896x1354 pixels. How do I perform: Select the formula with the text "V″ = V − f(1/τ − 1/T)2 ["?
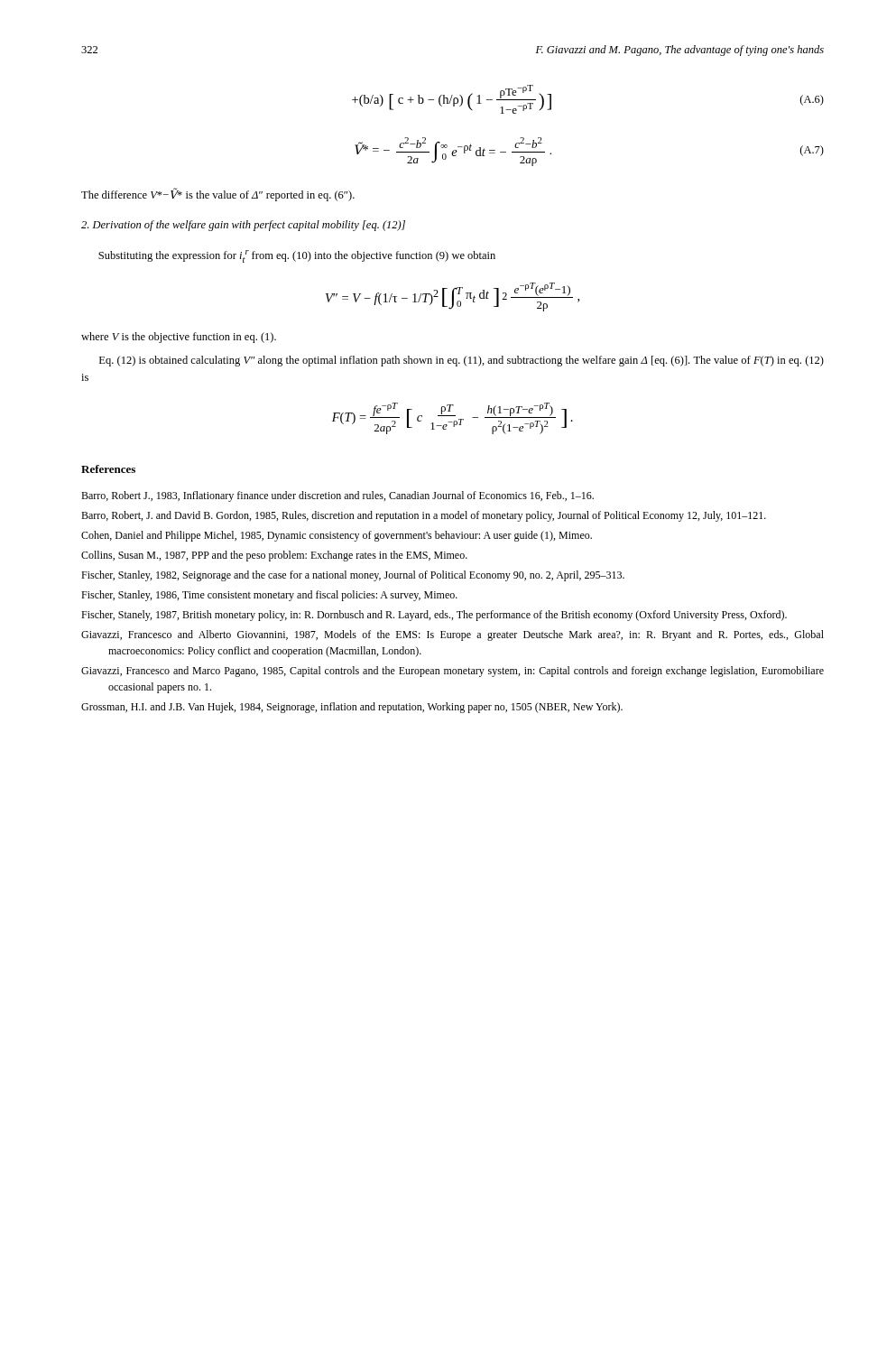click(x=452, y=296)
